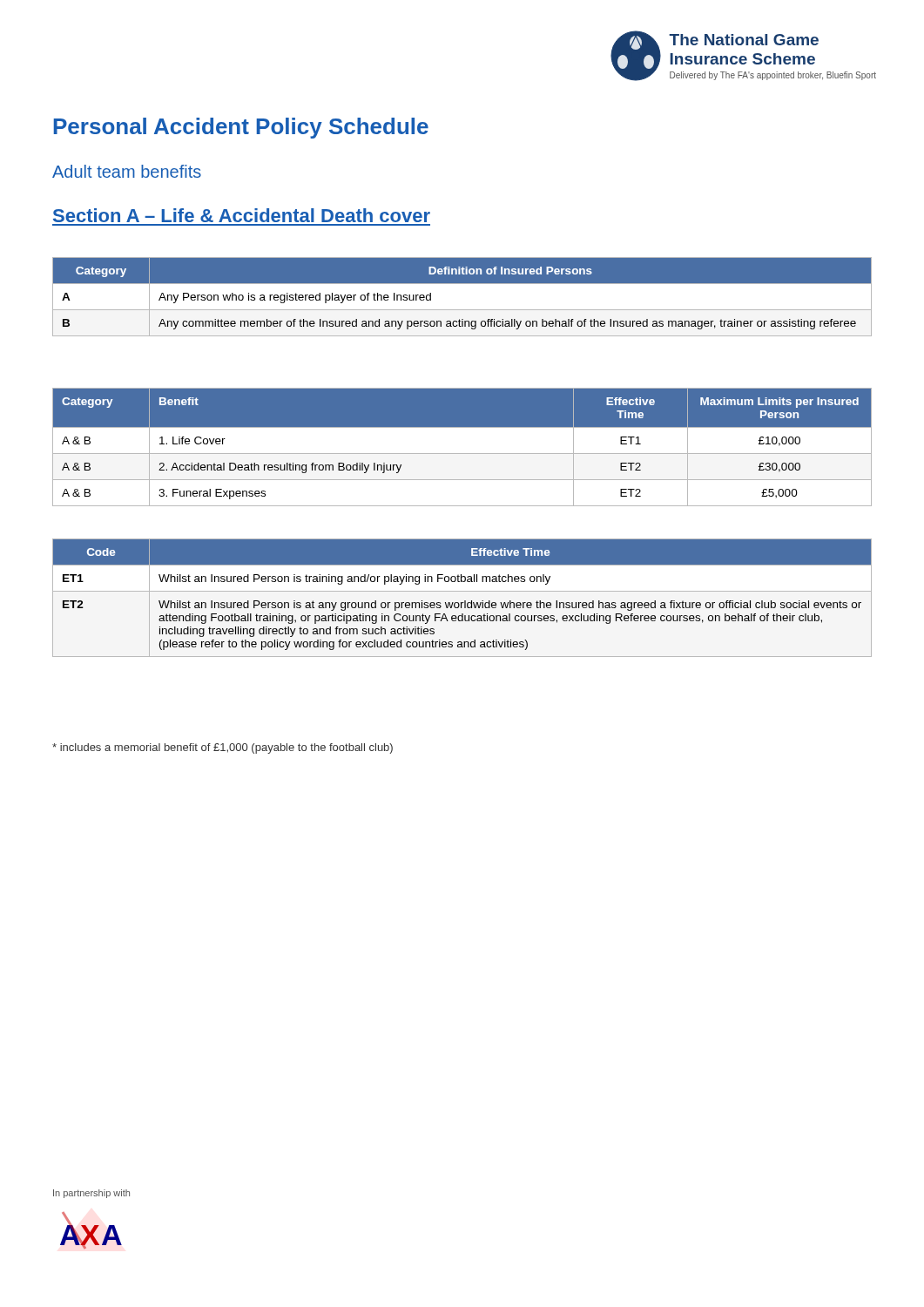
Task: Locate the passage starting "Section A – Life & Accidental Death"
Action: pos(241,216)
